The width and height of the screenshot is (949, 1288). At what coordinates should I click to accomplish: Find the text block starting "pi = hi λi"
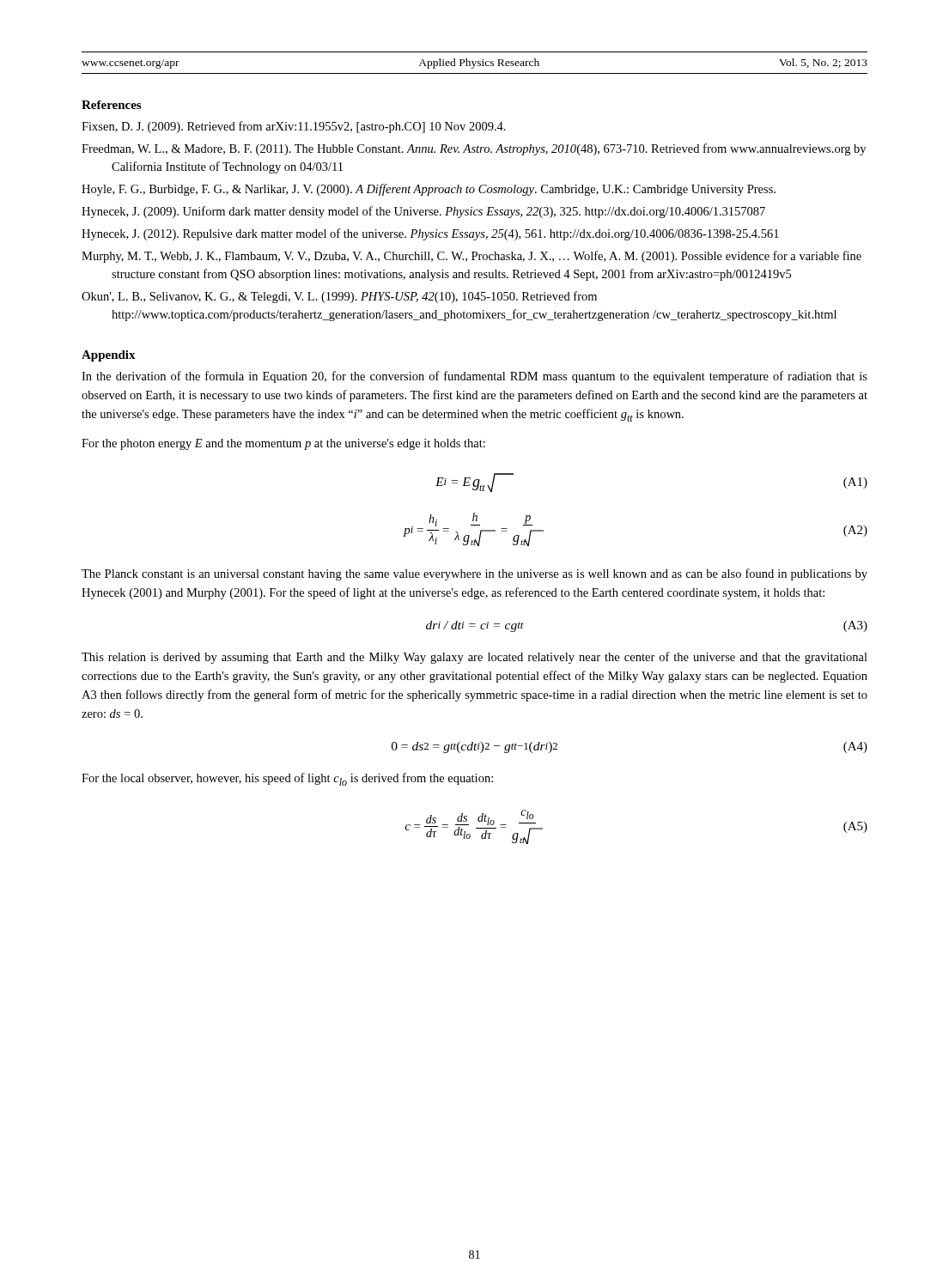click(483, 530)
